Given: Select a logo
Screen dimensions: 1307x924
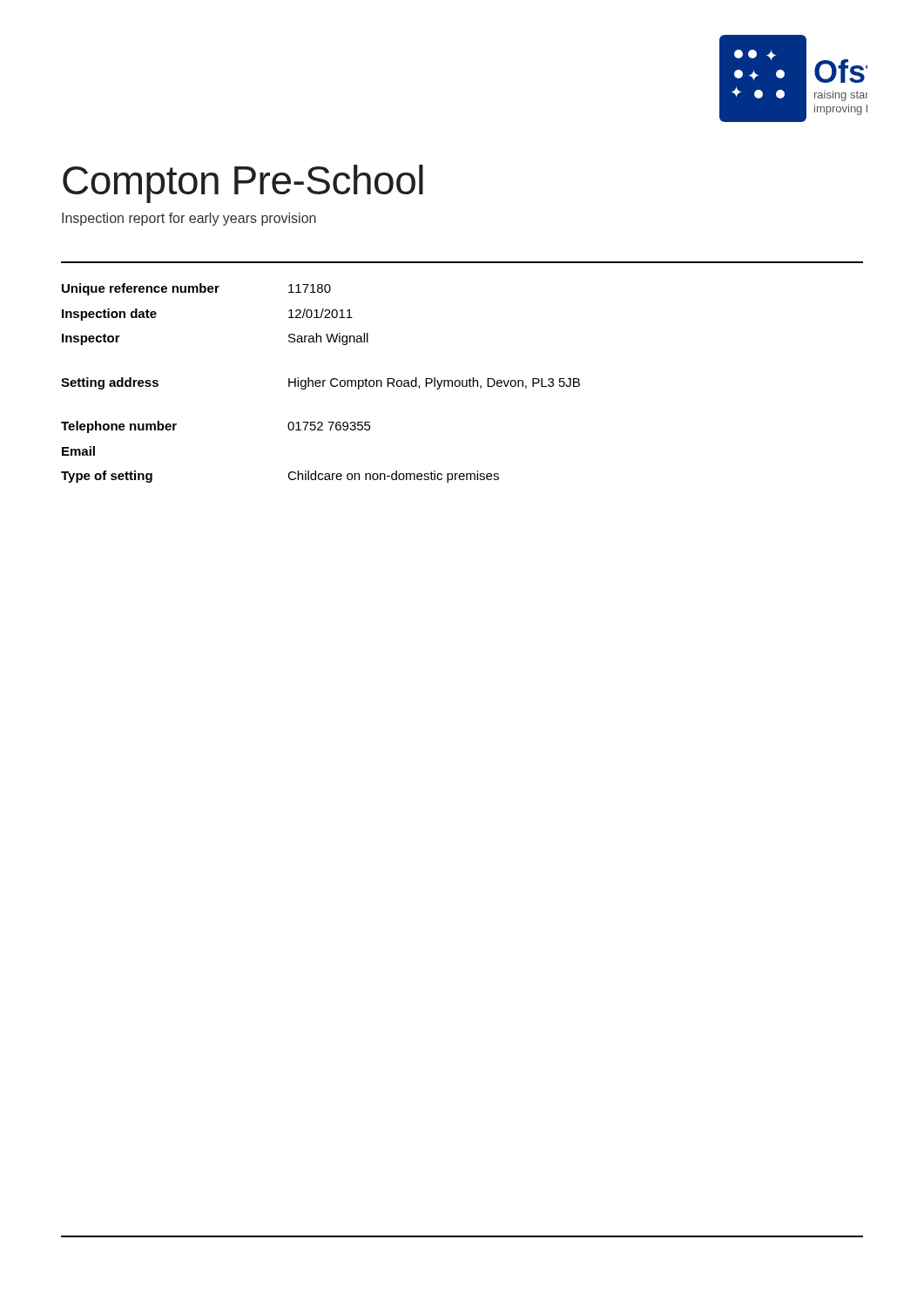Looking at the screenshot, I should click(793, 80).
